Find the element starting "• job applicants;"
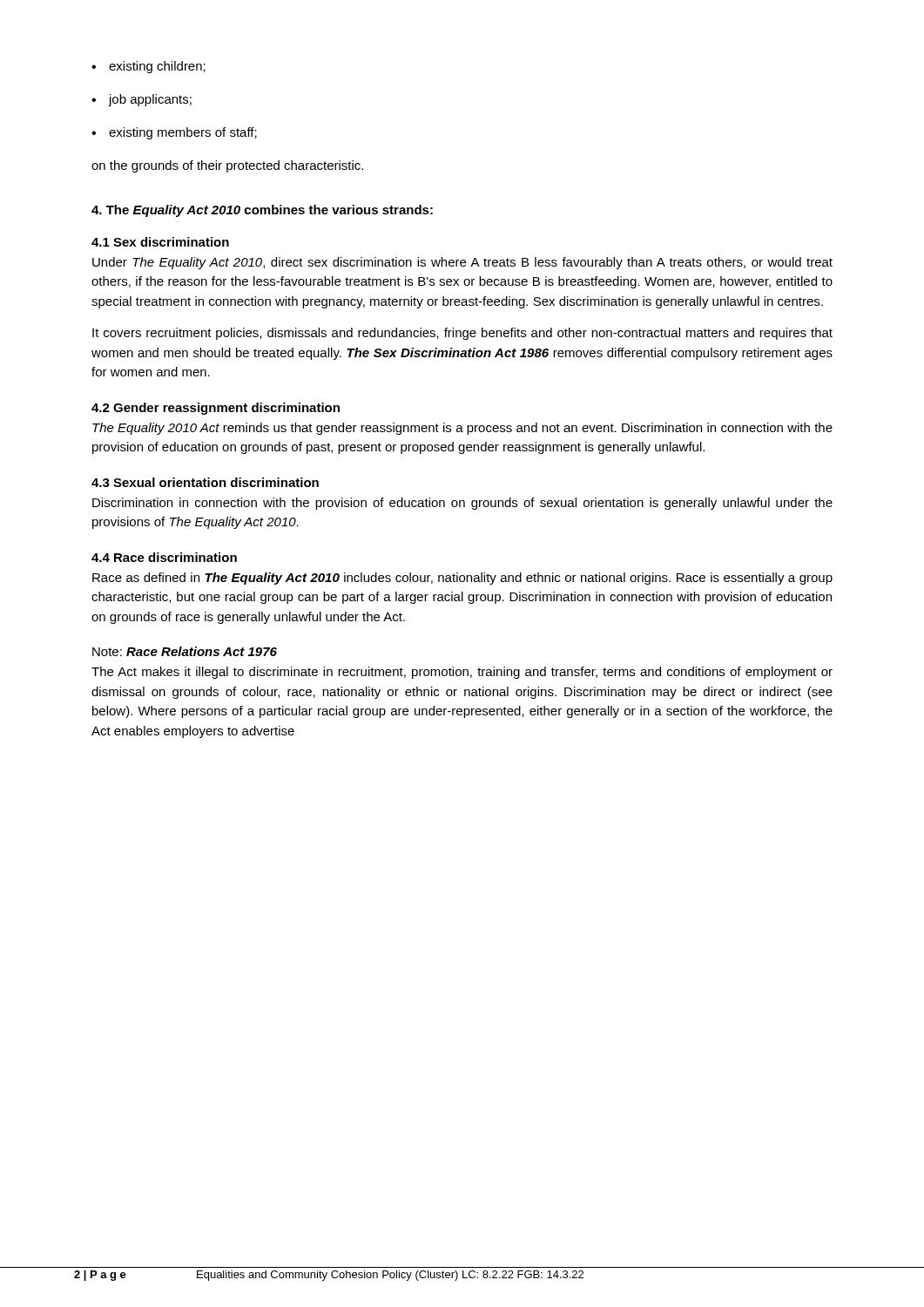Viewport: 924px width, 1307px height. click(x=142, y=100)
